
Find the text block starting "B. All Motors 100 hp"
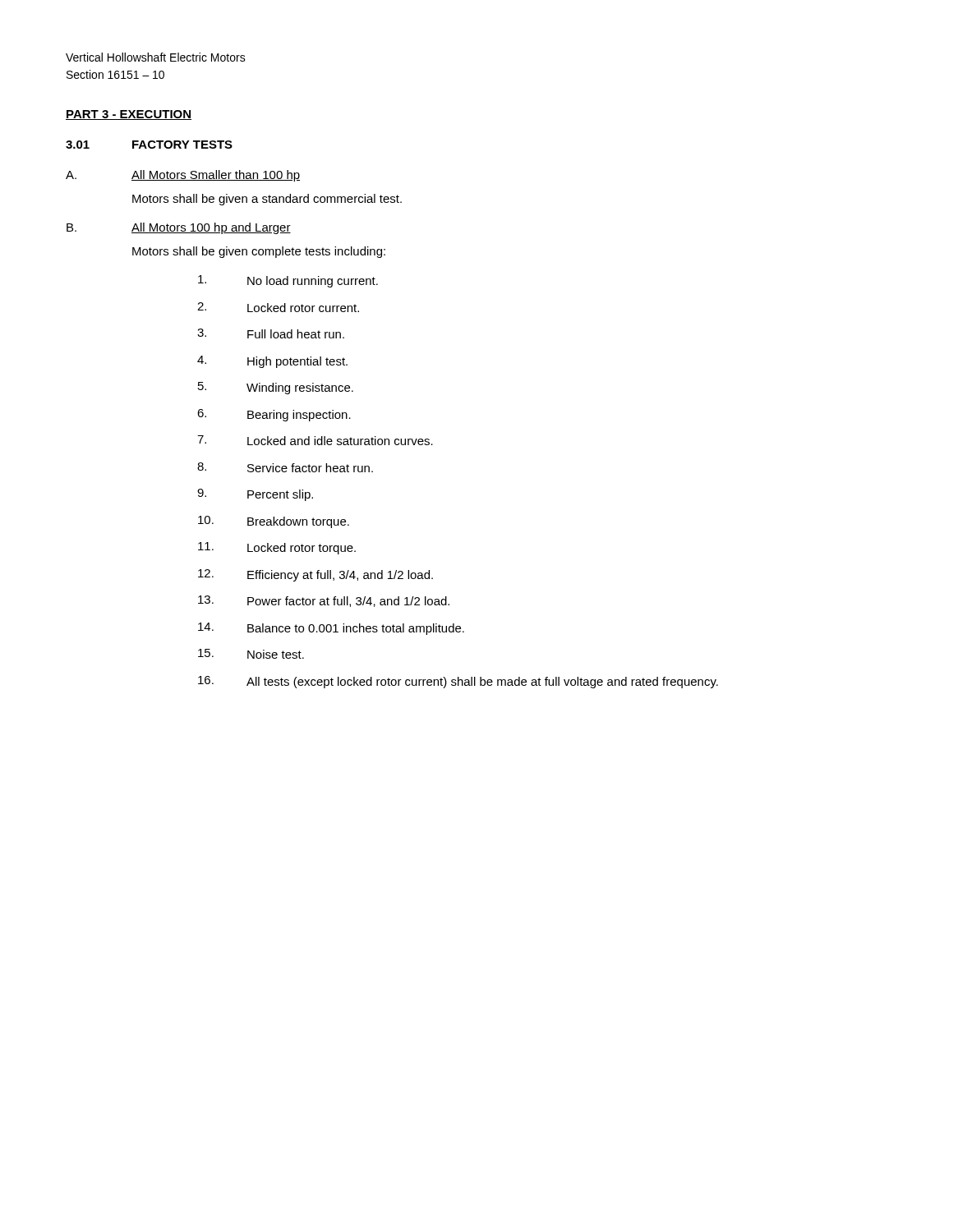click(x=178, y=227)
